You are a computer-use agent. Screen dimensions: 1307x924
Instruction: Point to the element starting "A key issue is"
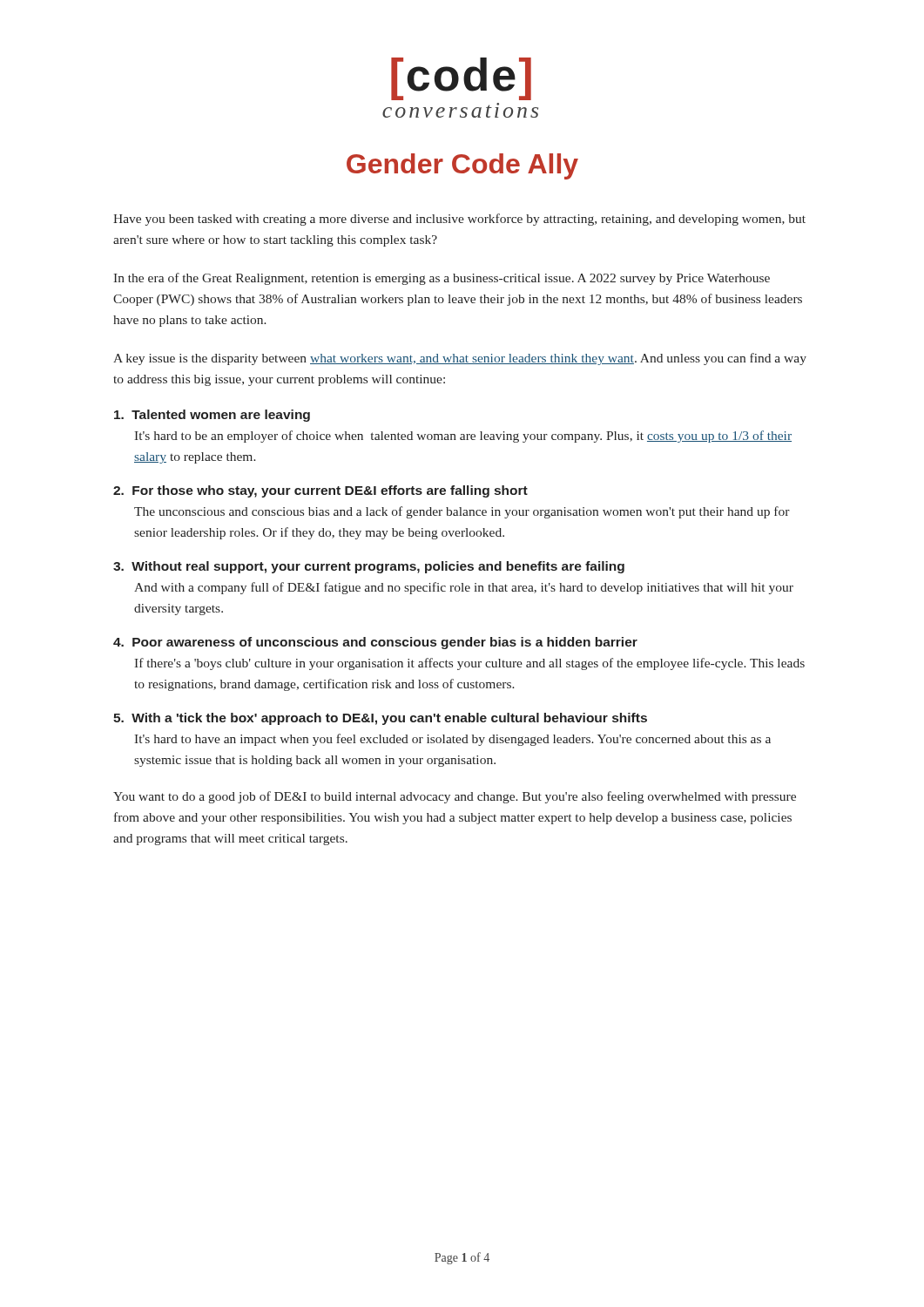tap(460, 368)
